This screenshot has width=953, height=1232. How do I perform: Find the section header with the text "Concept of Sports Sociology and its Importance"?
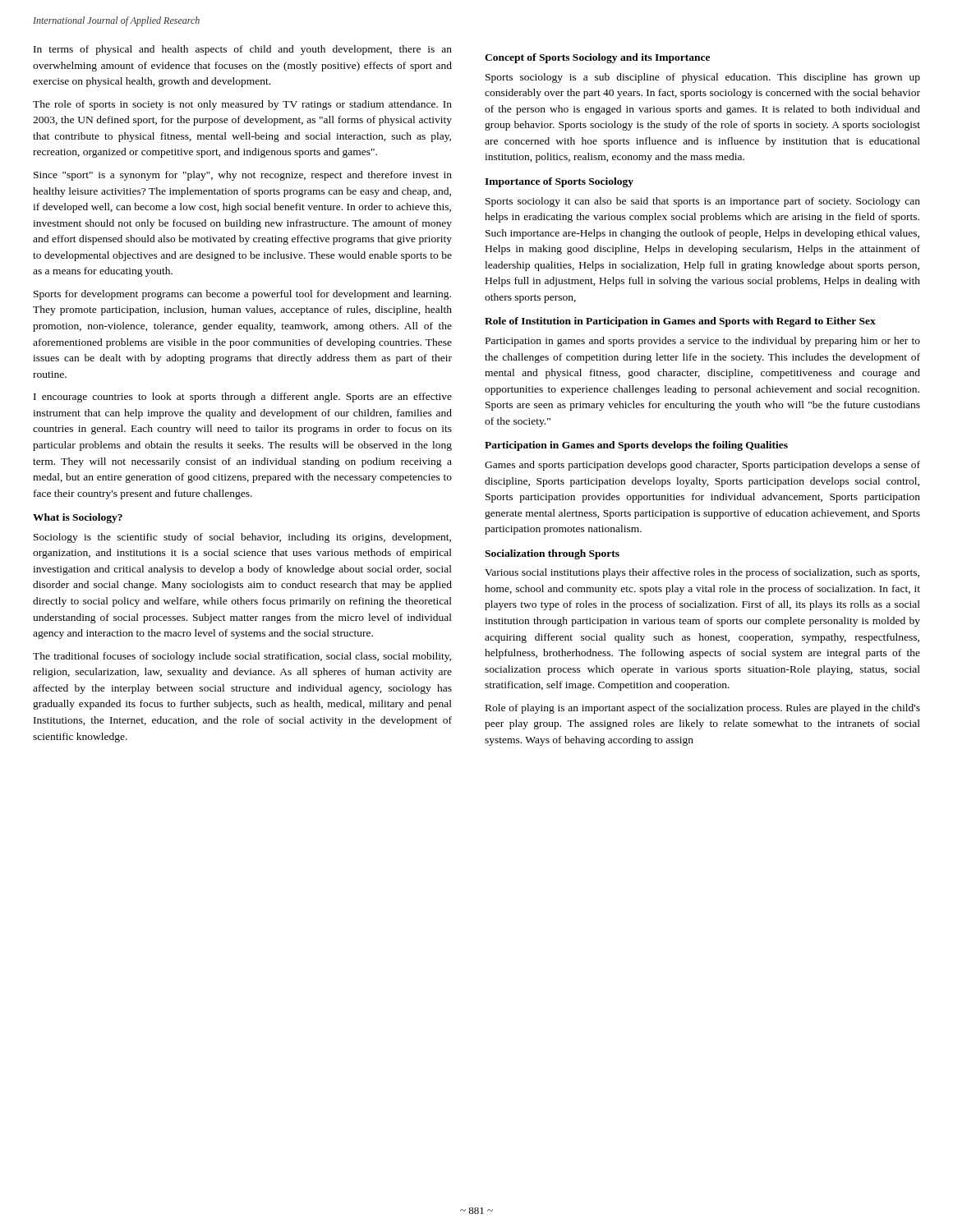[x=597, y=57]
